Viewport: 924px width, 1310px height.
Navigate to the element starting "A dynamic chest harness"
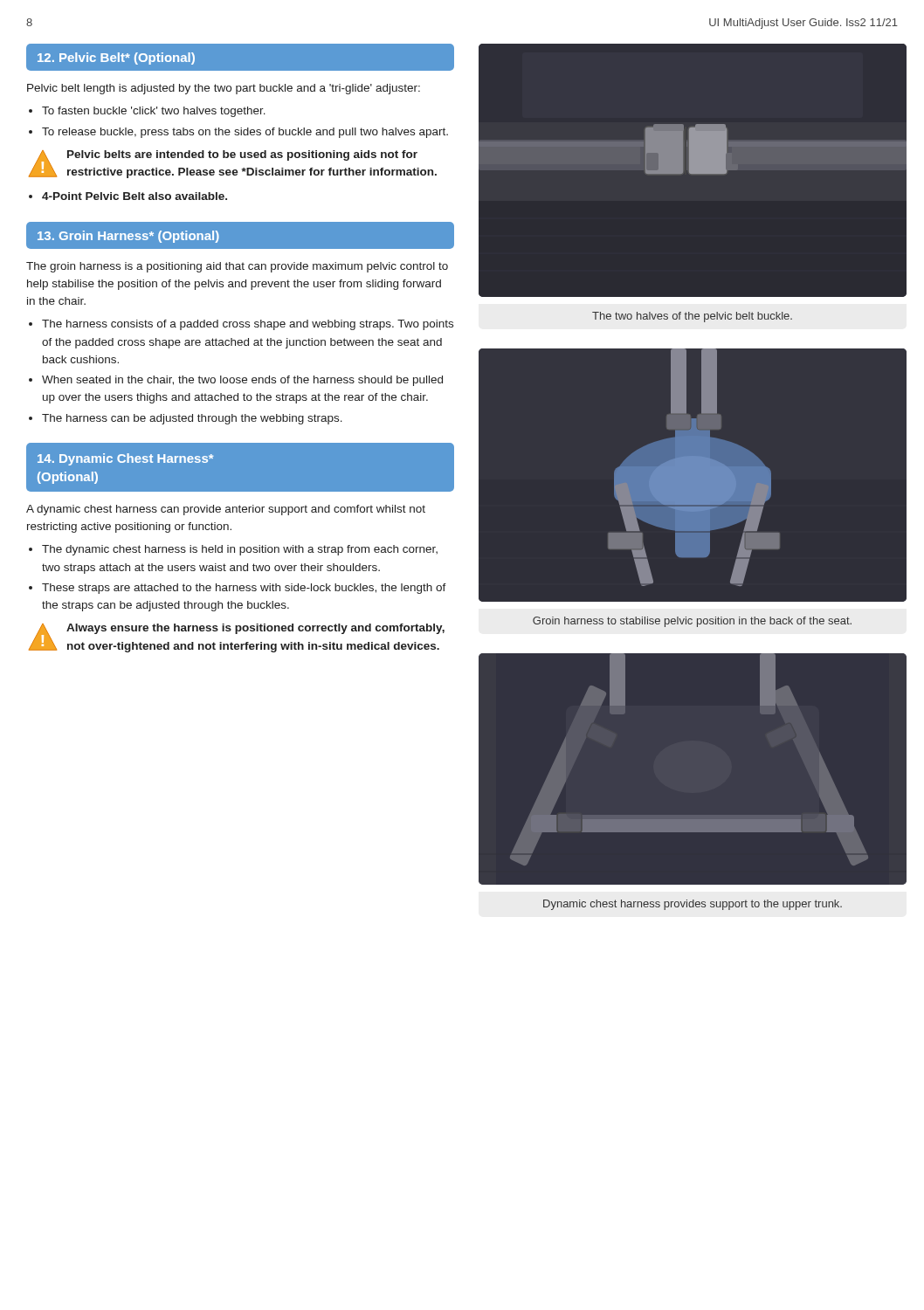pyautogui.click(x=226, y=517)
